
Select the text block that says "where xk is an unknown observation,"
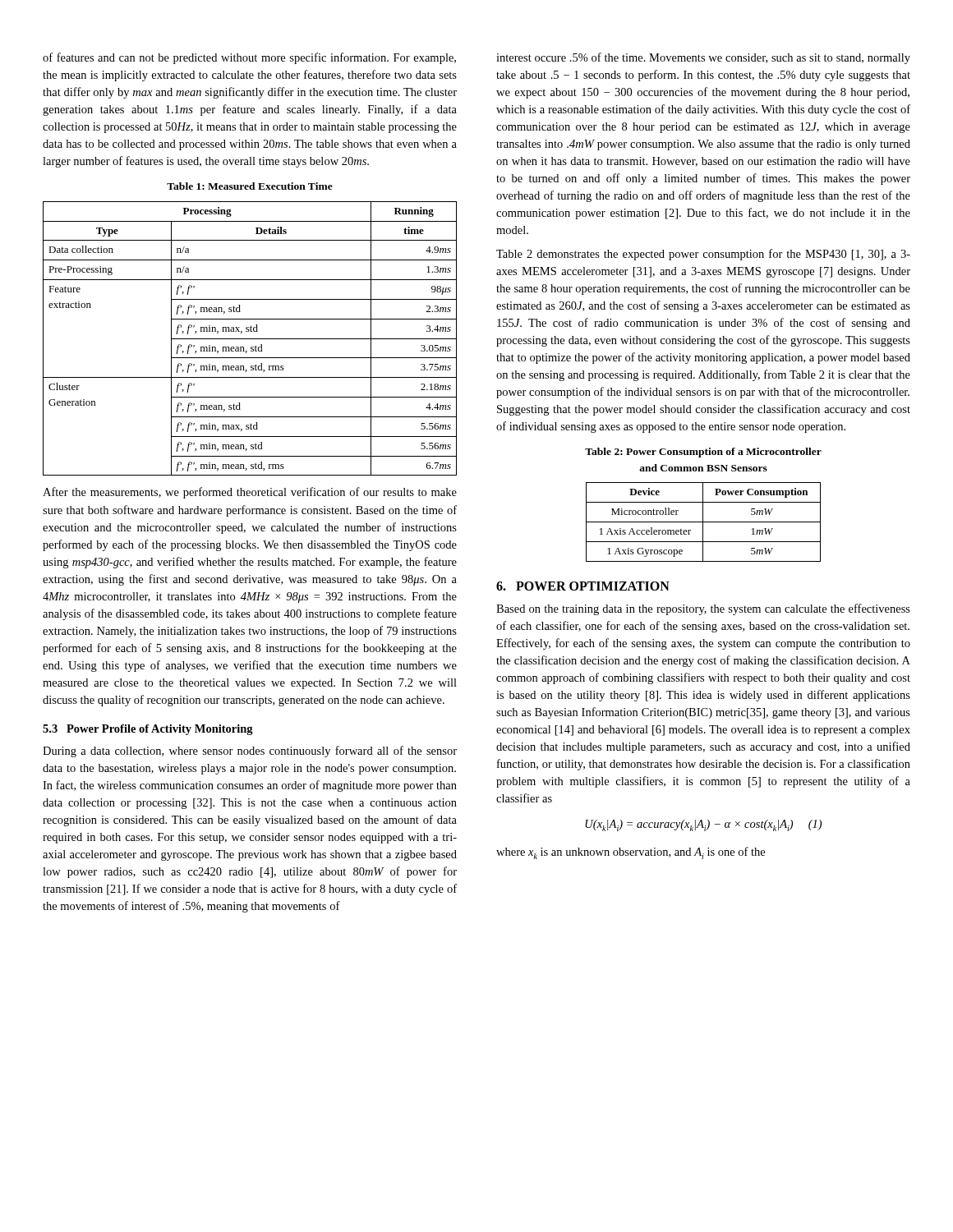(703, 853)
